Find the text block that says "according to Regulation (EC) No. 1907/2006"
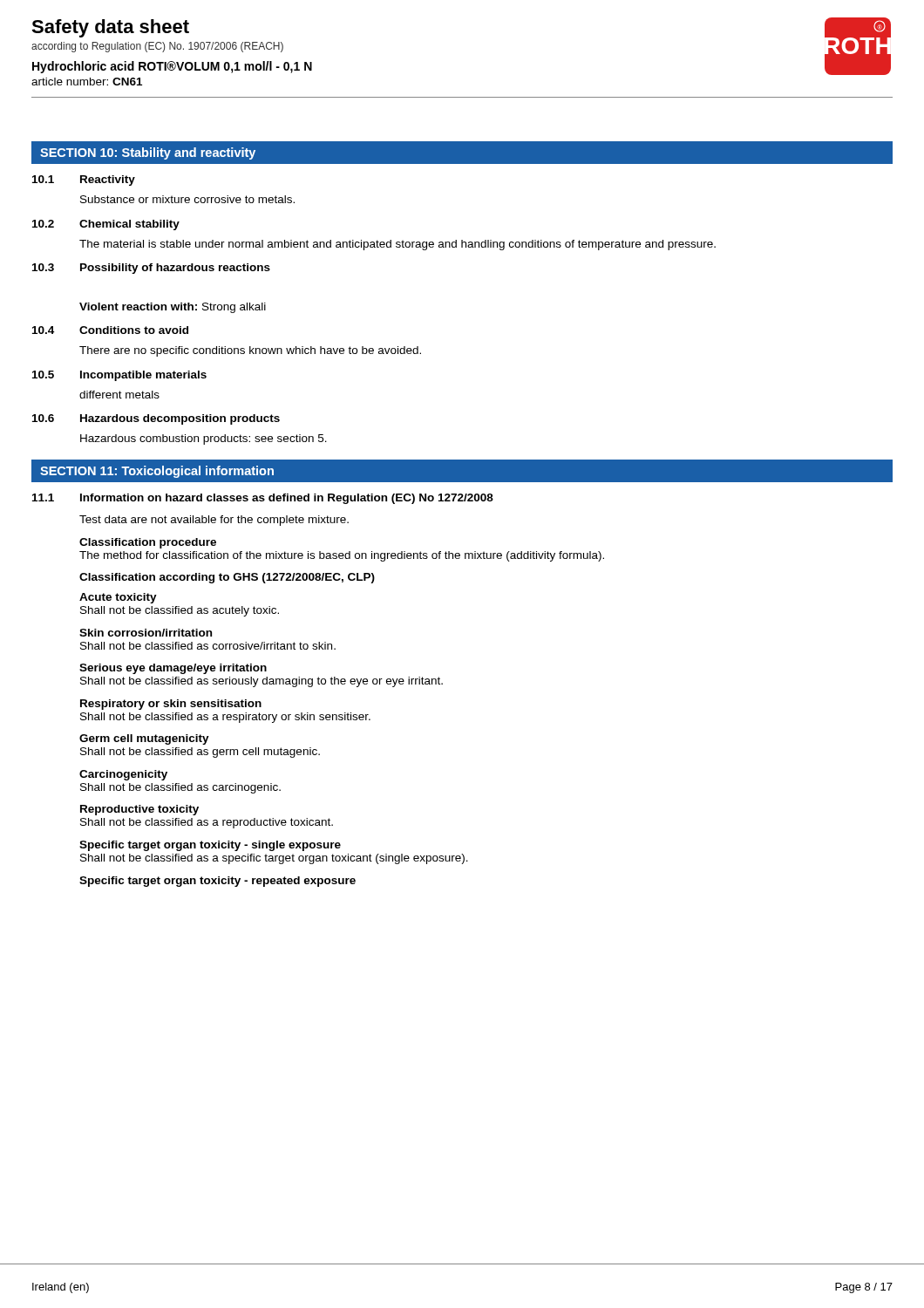Viewport: 924px width, 1308px height. coord(158,47)
